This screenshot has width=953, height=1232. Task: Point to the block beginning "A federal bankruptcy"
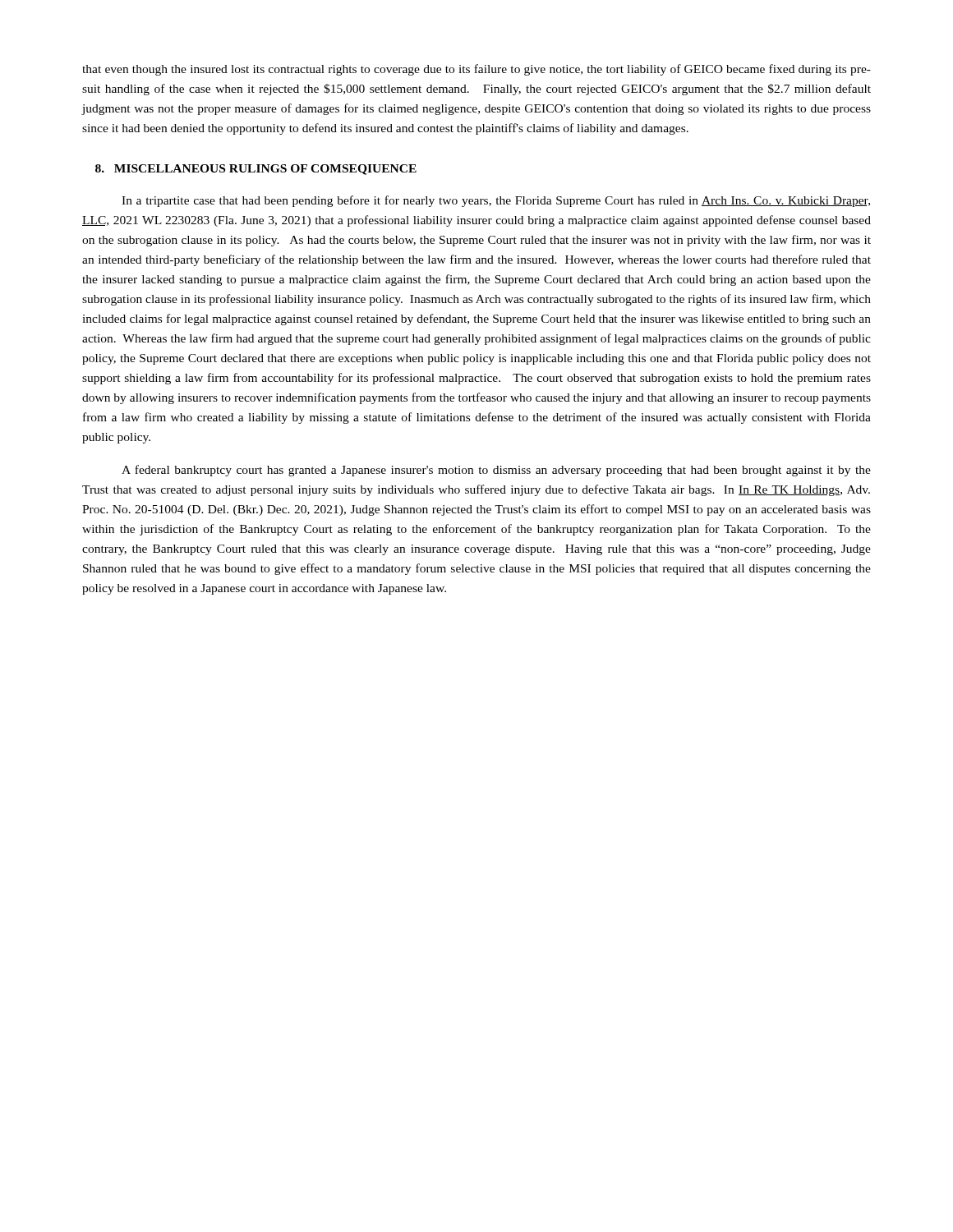(476, 529)
